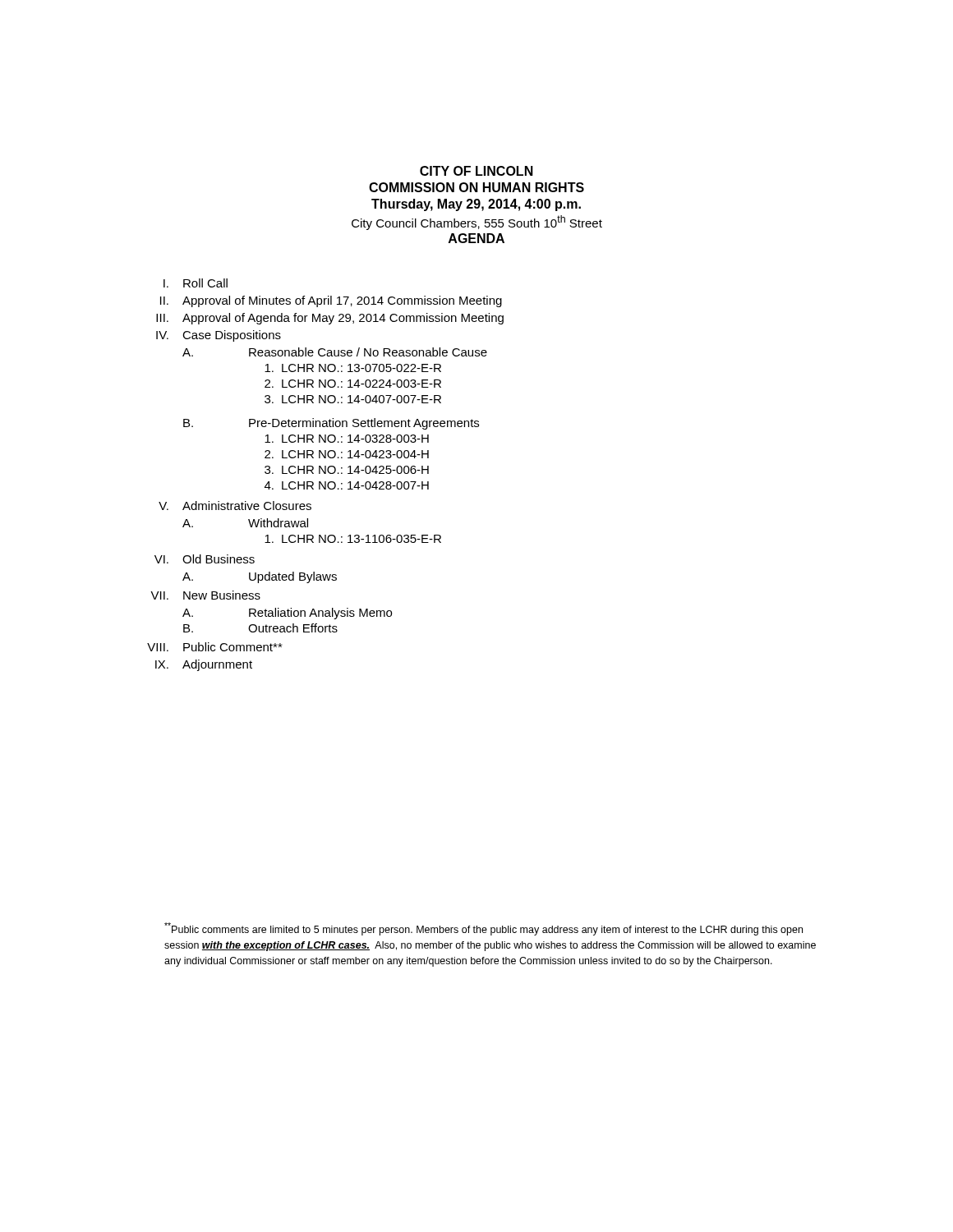The image size is (953, 1232).
Task: Locate the text "I. Roll Call"
Action: pyautogui.click(x=196, y=283)
